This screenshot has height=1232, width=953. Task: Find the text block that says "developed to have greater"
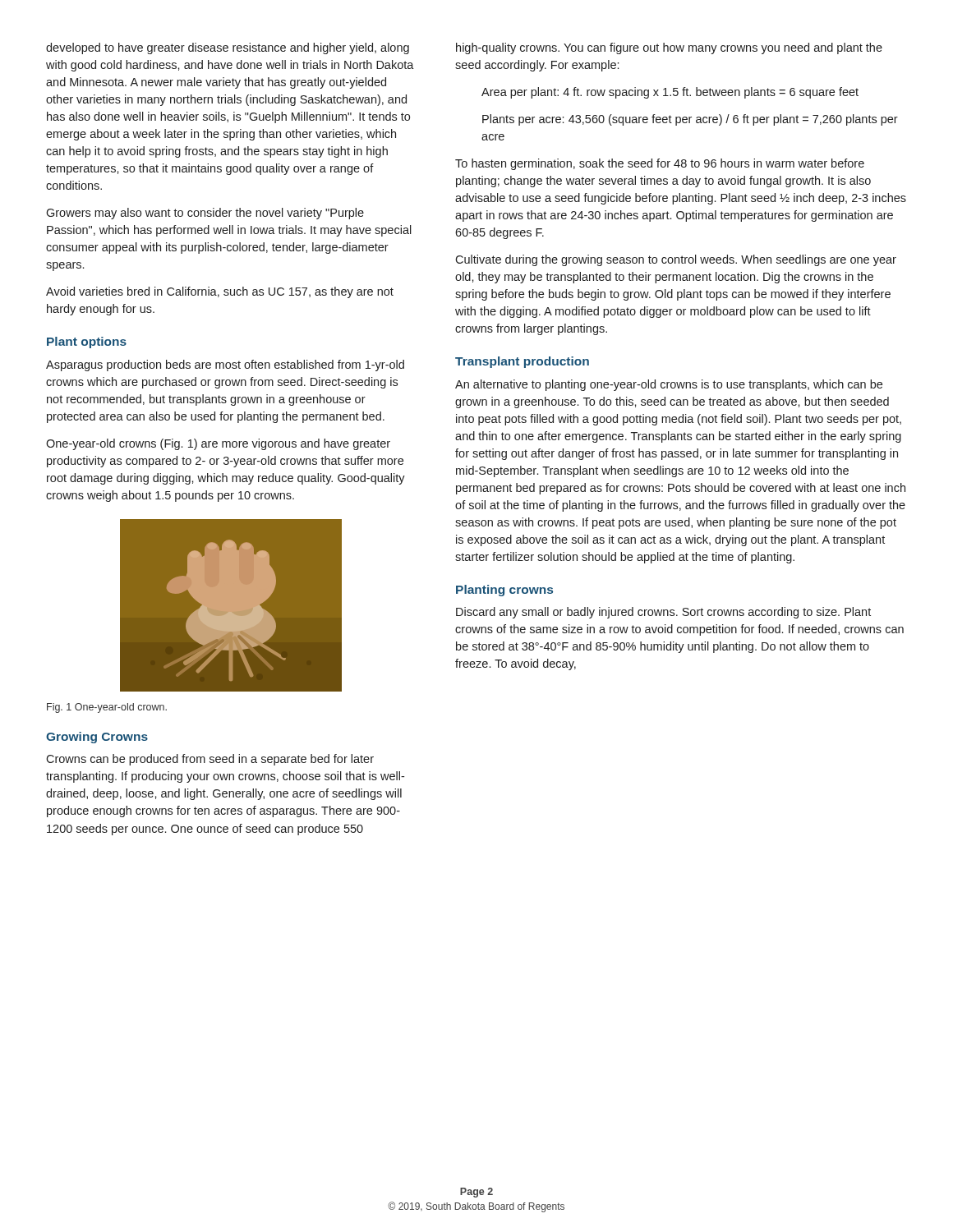[231, 117]
